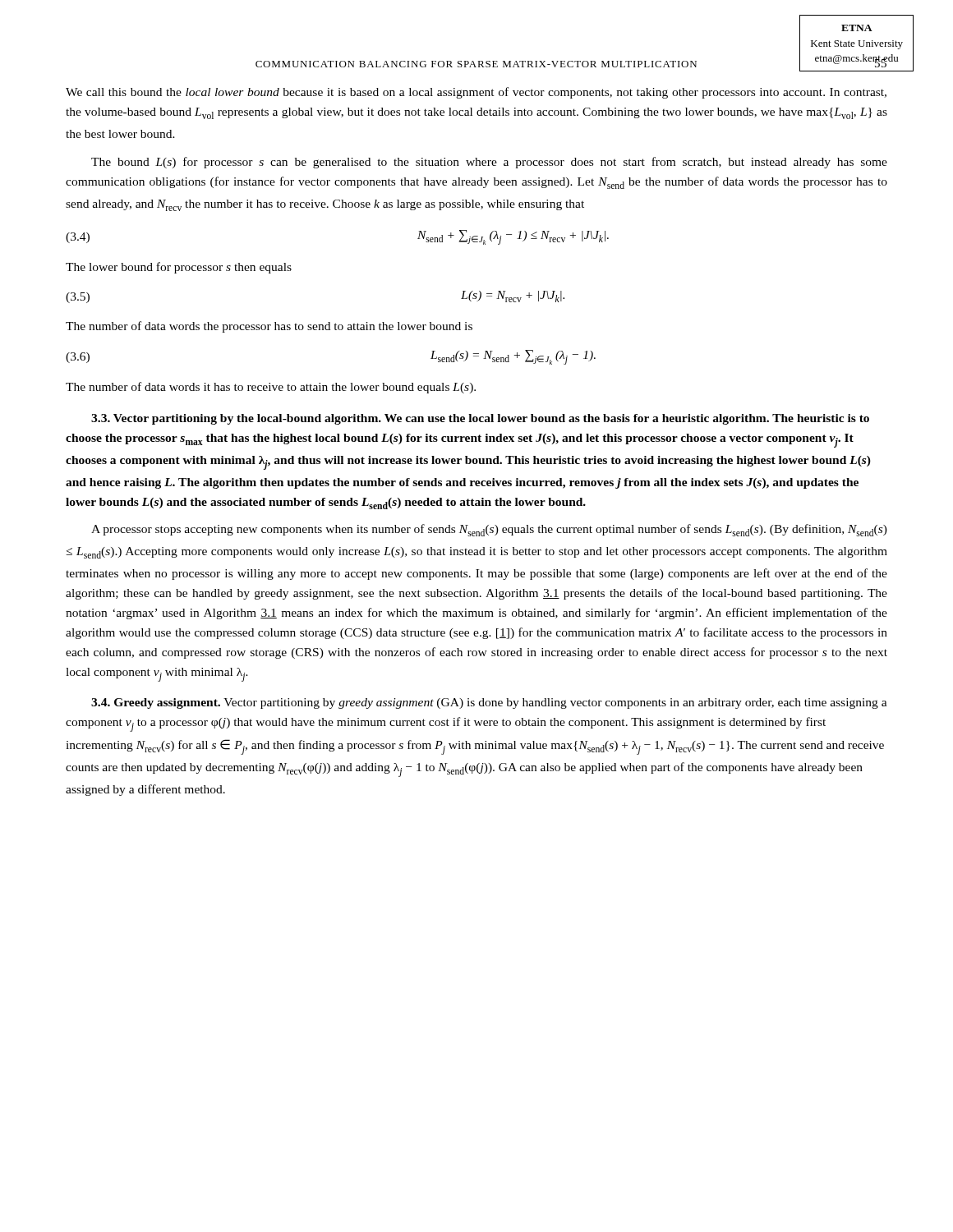Where is the passage that starts "The bound L(s) for processor s can be"?
953x1232 pixels.
(x=476, y=184)
